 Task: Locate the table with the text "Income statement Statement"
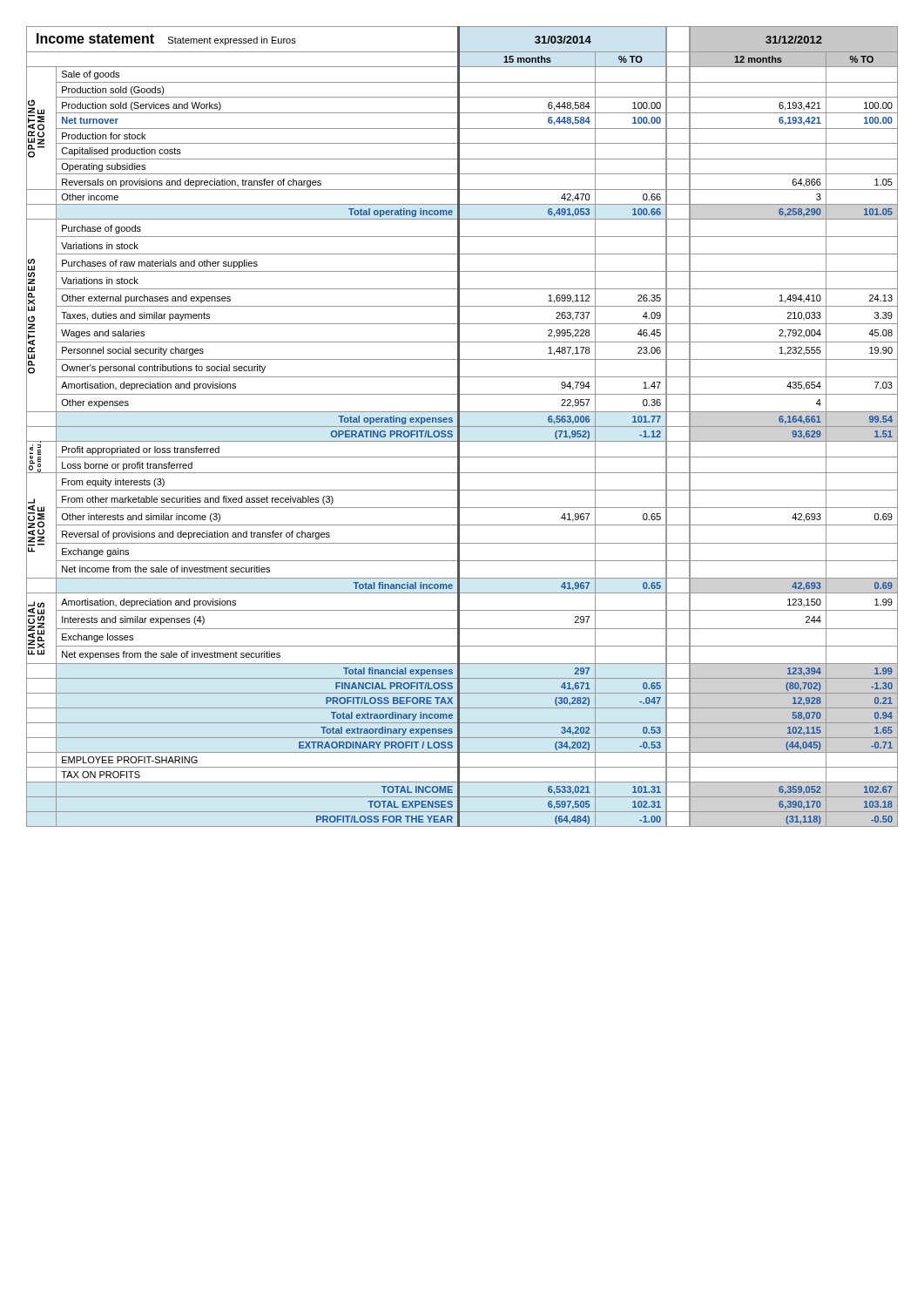pos(462,427)
